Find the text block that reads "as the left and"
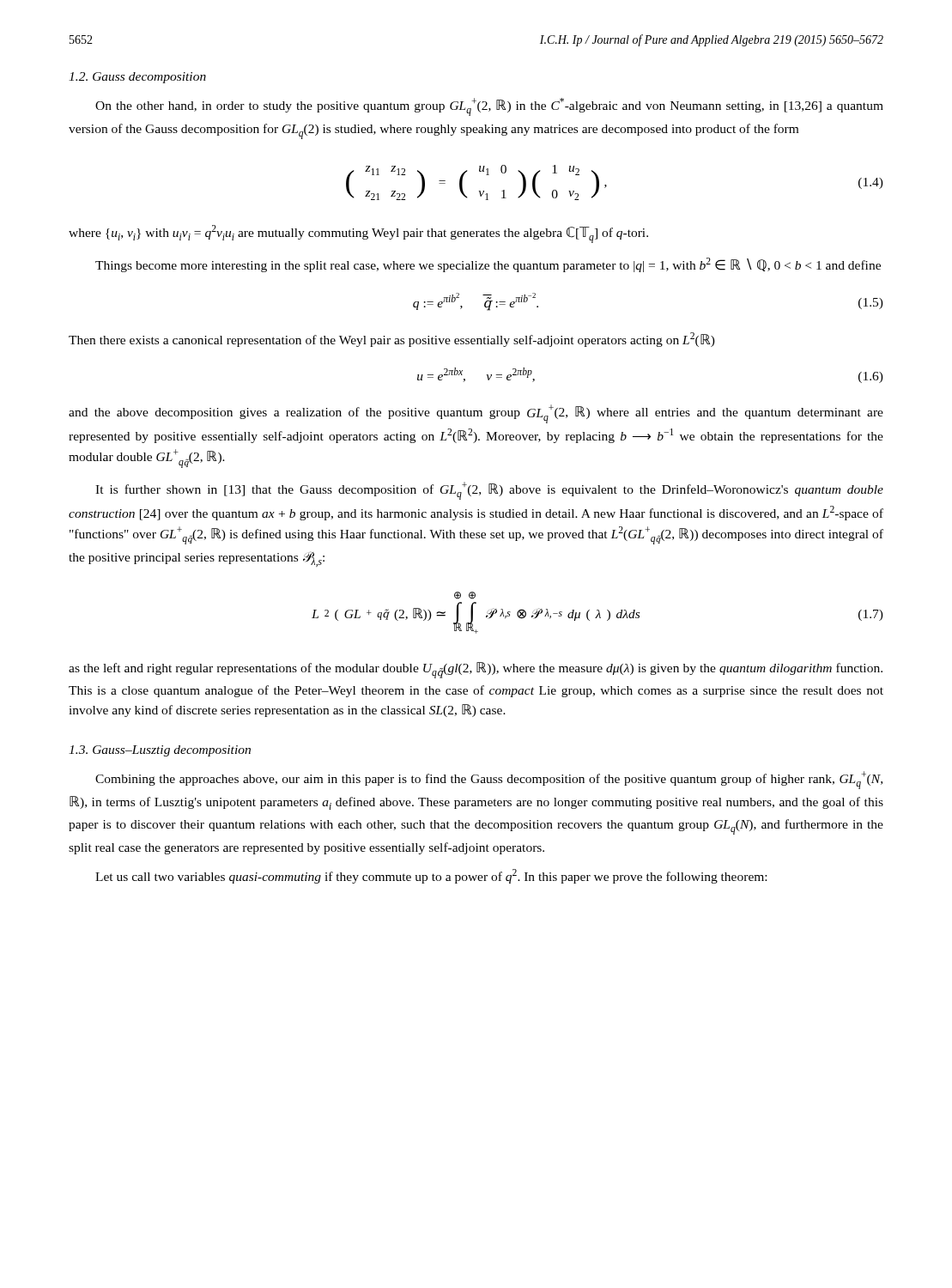The image size is (952, 1288). (476, 689)
